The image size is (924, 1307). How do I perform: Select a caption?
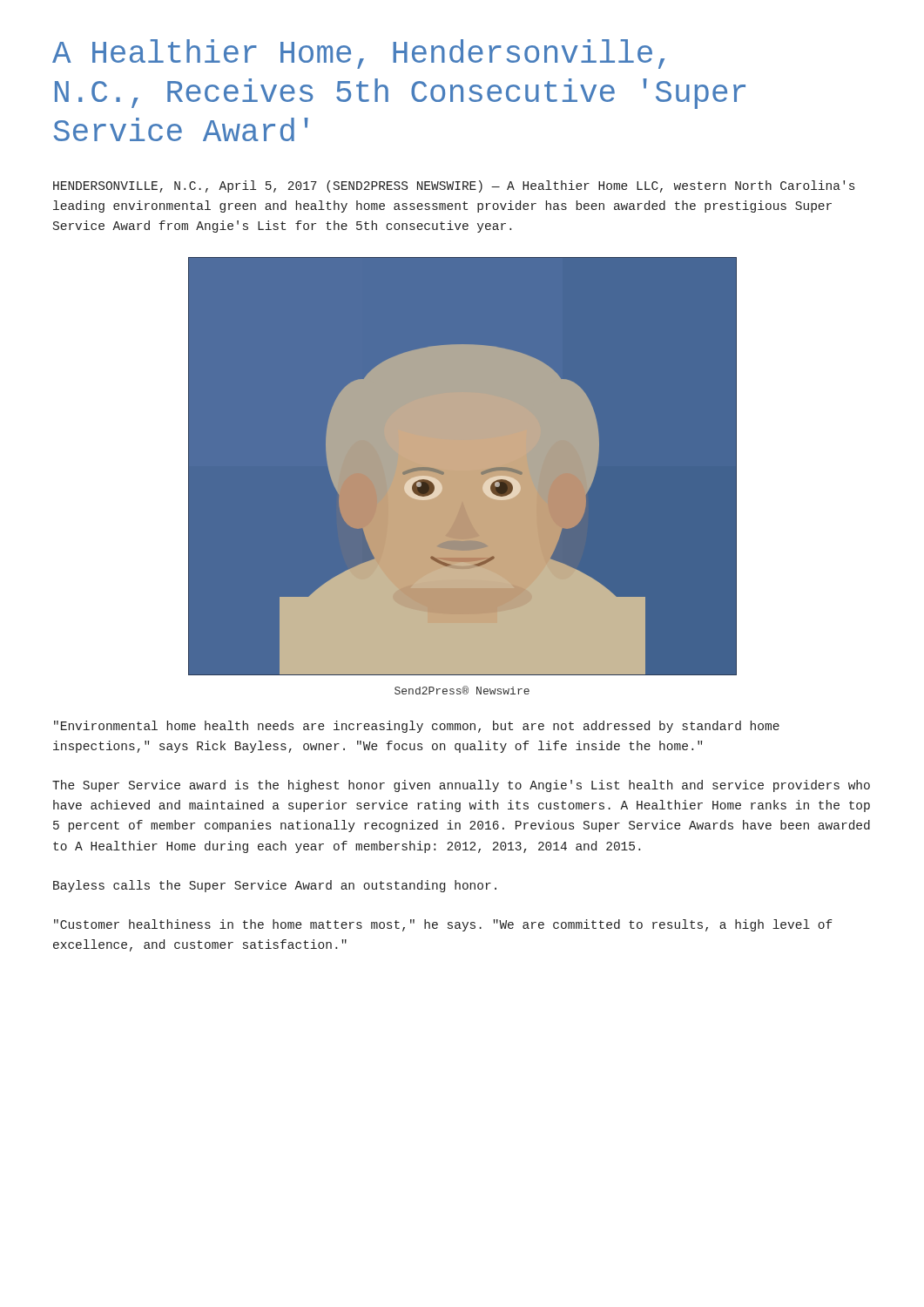click(462, 691)
